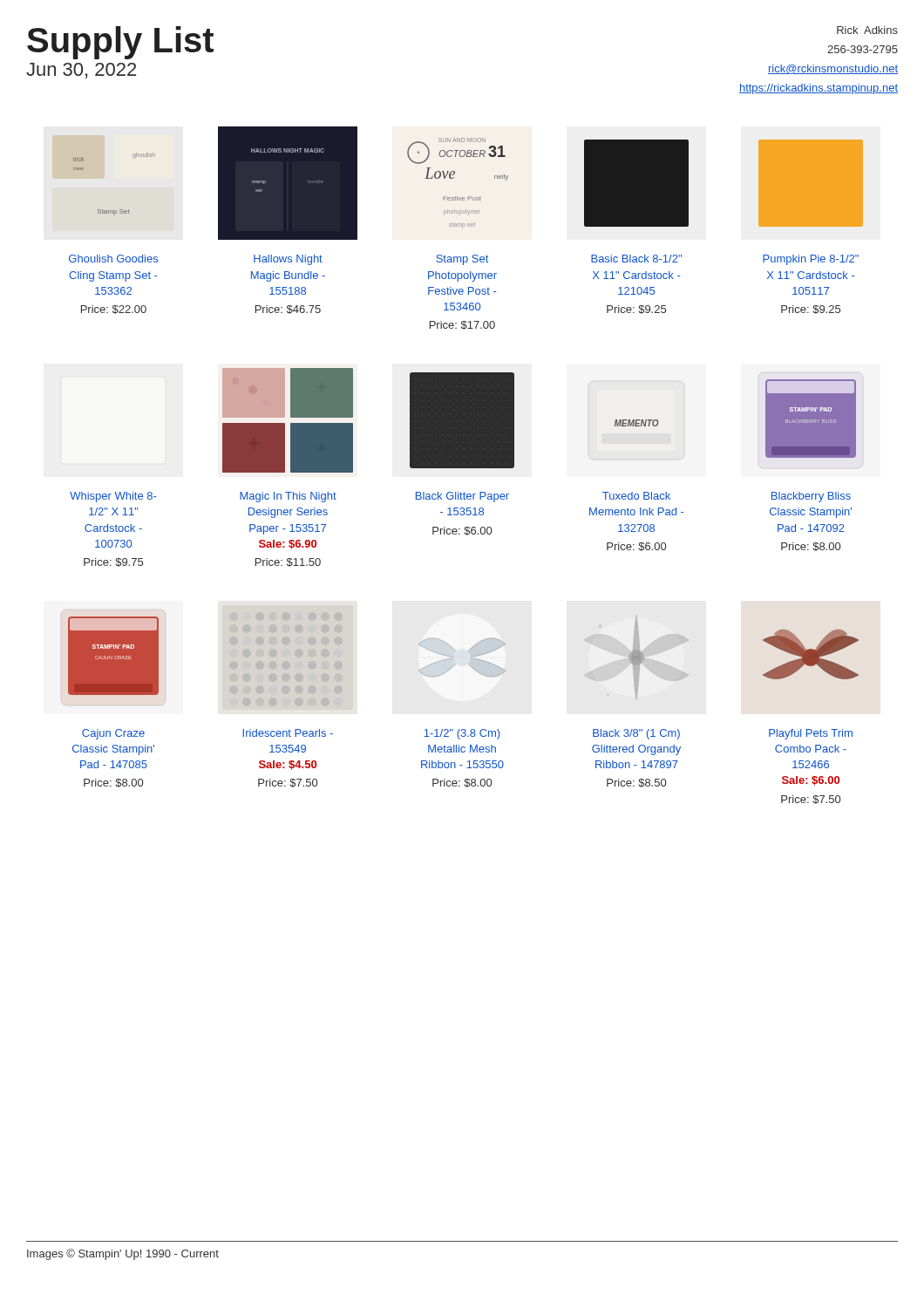Locate the passage starting "Basic Black 8-1/2"X 11" Cardstock -121045"
This screenshot has height=1308, width=924.
pos(636,275)
